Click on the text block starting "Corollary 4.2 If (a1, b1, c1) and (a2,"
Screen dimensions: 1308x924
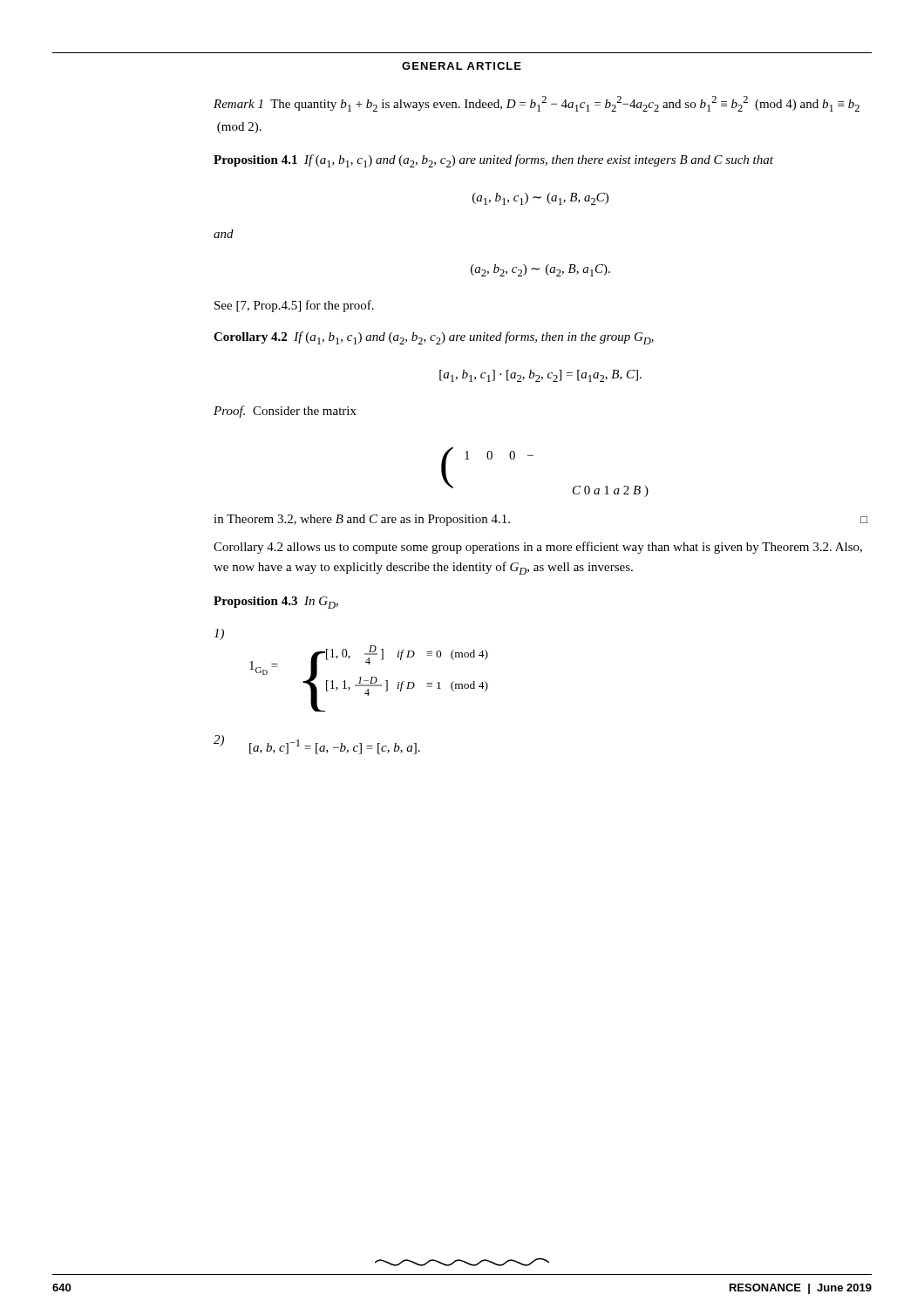pos(434,338)
